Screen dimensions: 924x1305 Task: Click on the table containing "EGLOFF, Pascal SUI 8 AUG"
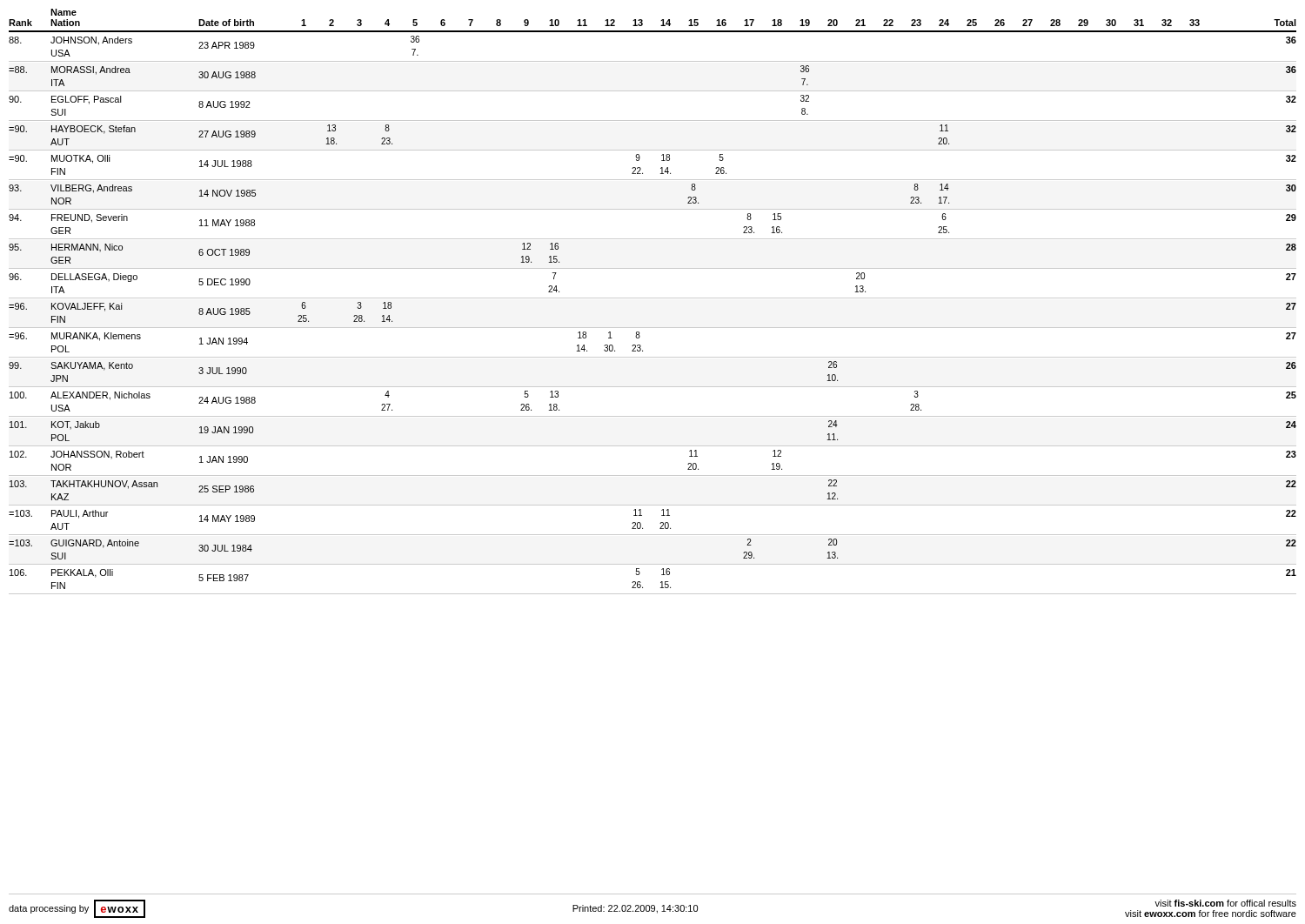coord(652,107)
